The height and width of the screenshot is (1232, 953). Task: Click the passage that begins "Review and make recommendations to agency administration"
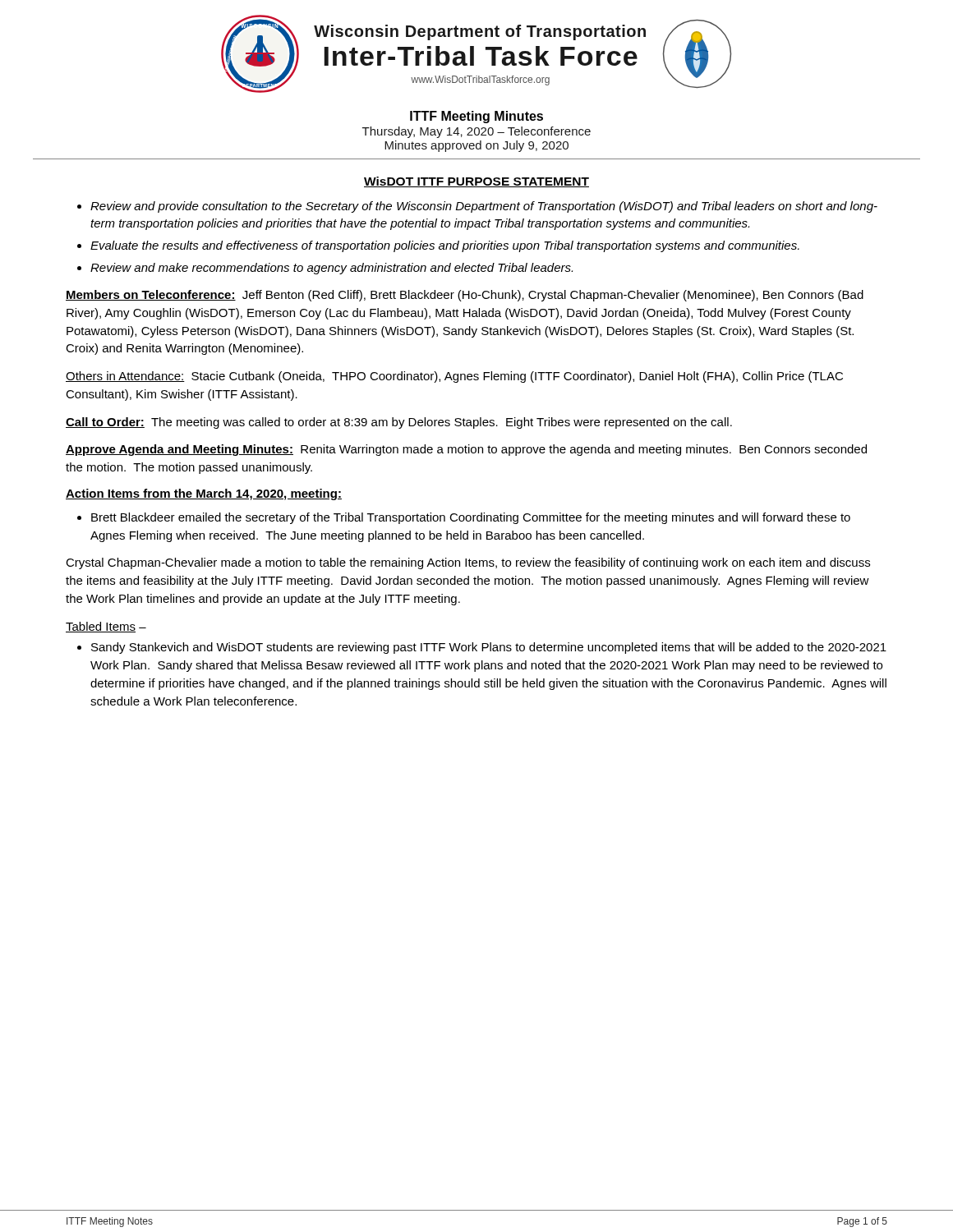tap(332, 267)
